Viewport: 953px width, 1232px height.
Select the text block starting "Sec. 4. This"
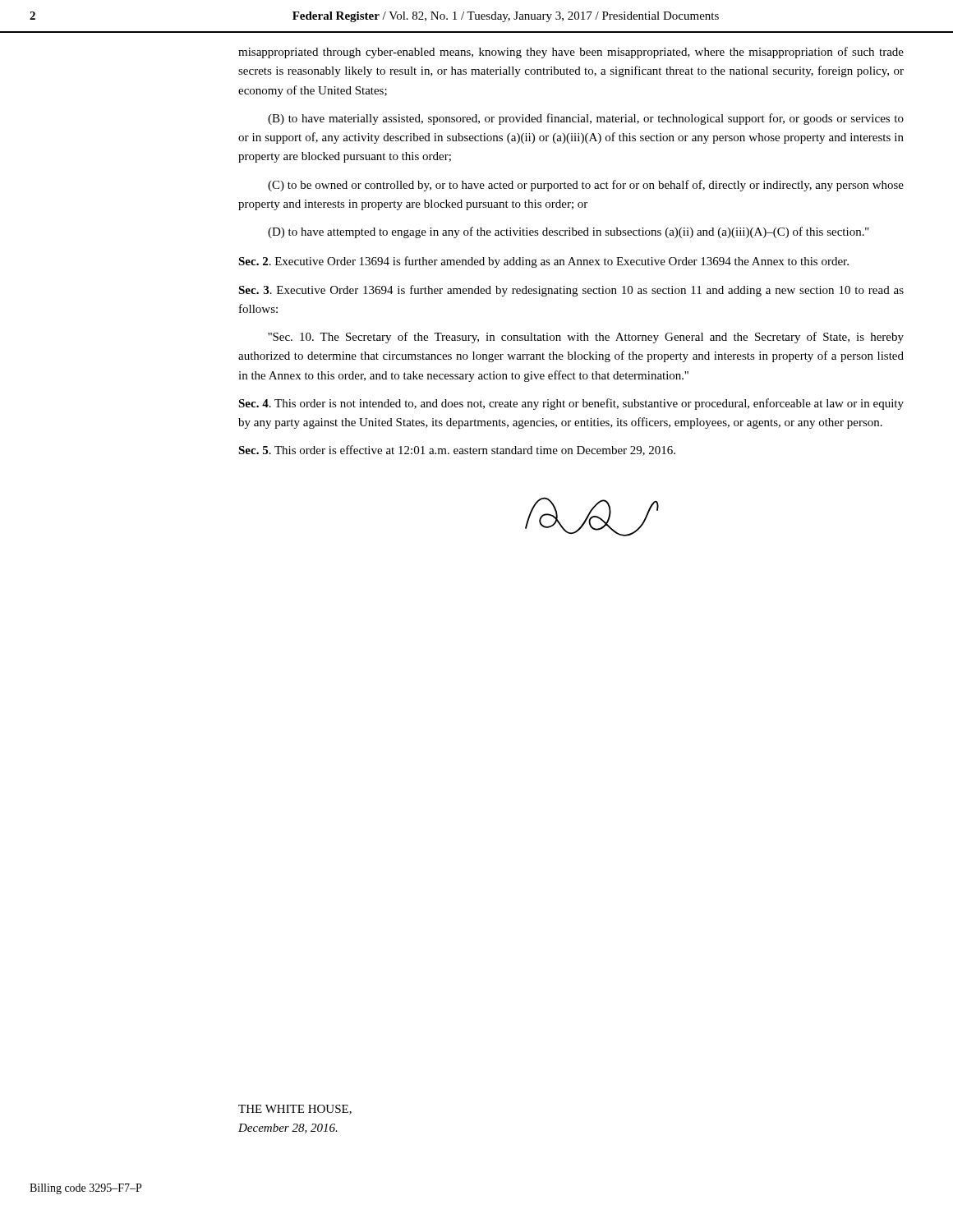(x=571, y=413)
